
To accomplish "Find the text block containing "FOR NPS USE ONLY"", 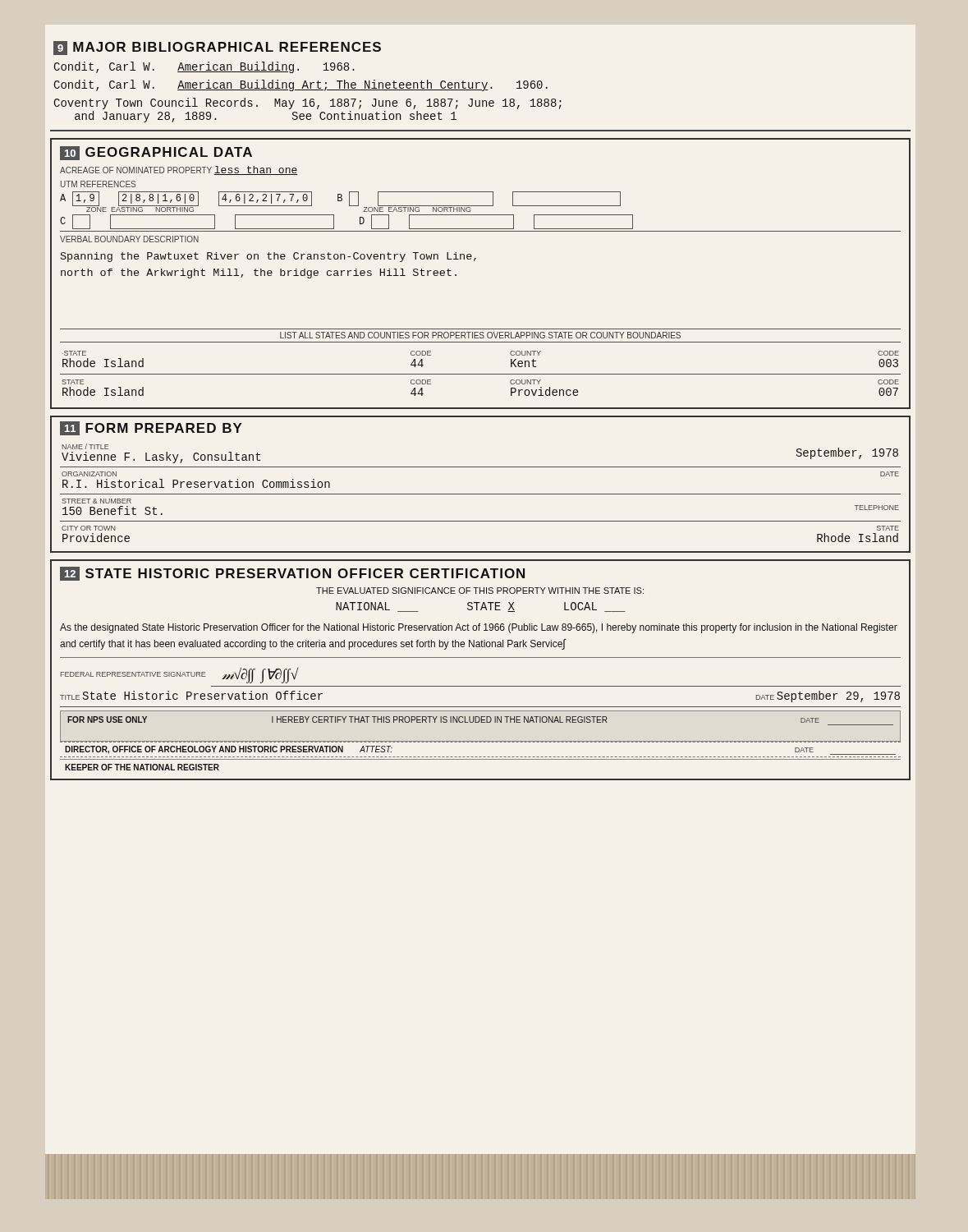I will (480, 725).
